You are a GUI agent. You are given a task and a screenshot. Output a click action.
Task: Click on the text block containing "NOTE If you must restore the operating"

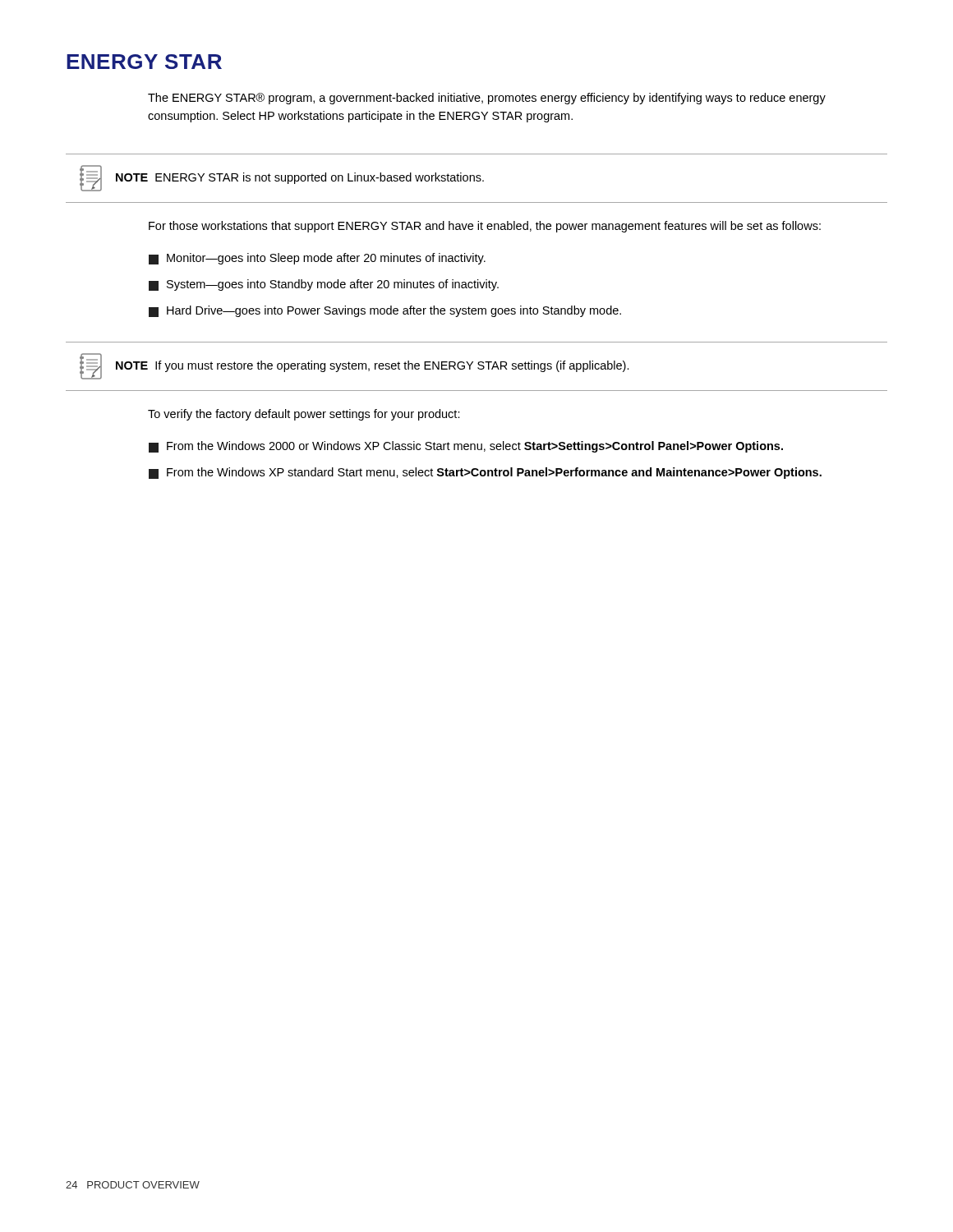pos(352,366)
